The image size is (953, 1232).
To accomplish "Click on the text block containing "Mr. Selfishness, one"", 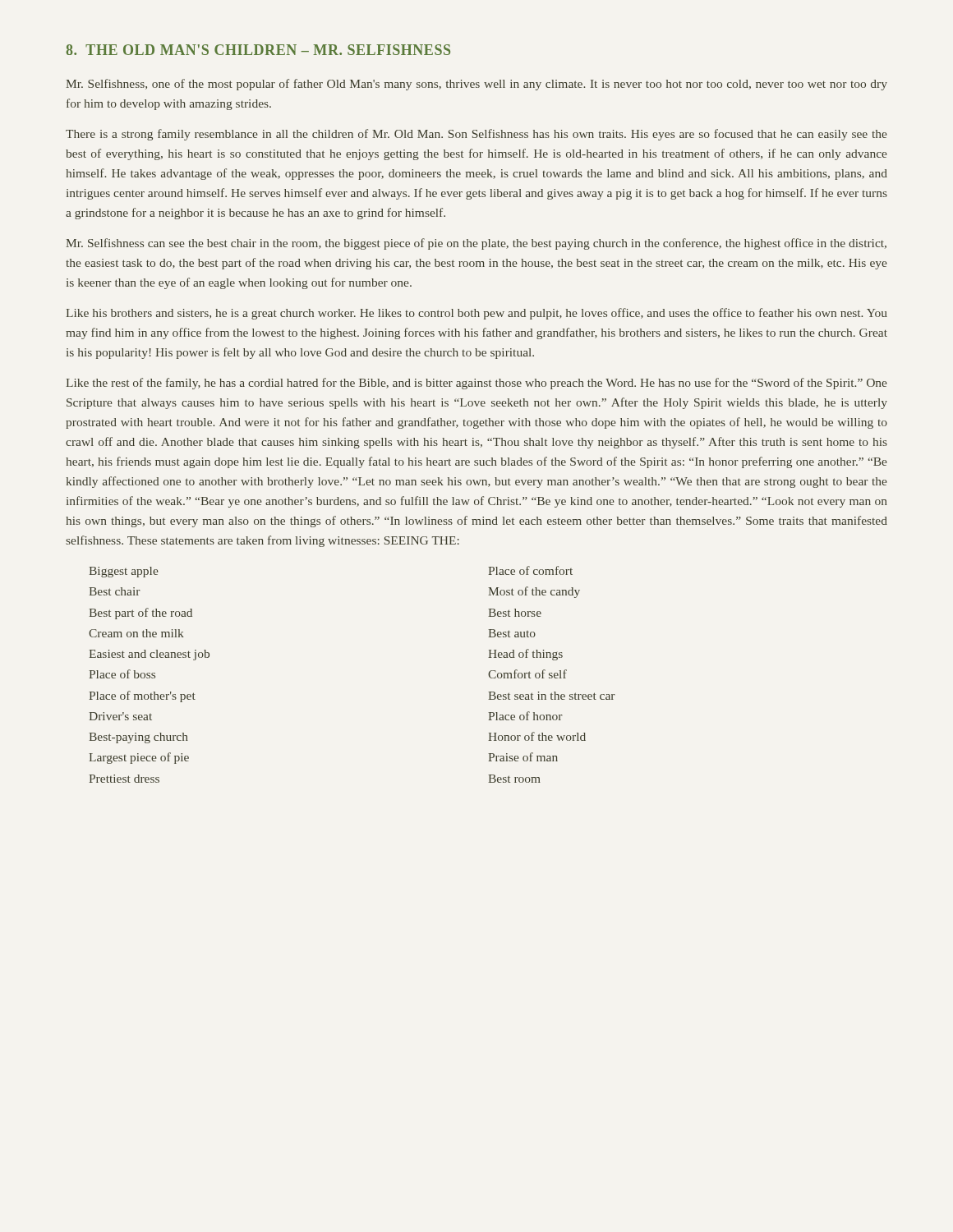I will (476, 93).
